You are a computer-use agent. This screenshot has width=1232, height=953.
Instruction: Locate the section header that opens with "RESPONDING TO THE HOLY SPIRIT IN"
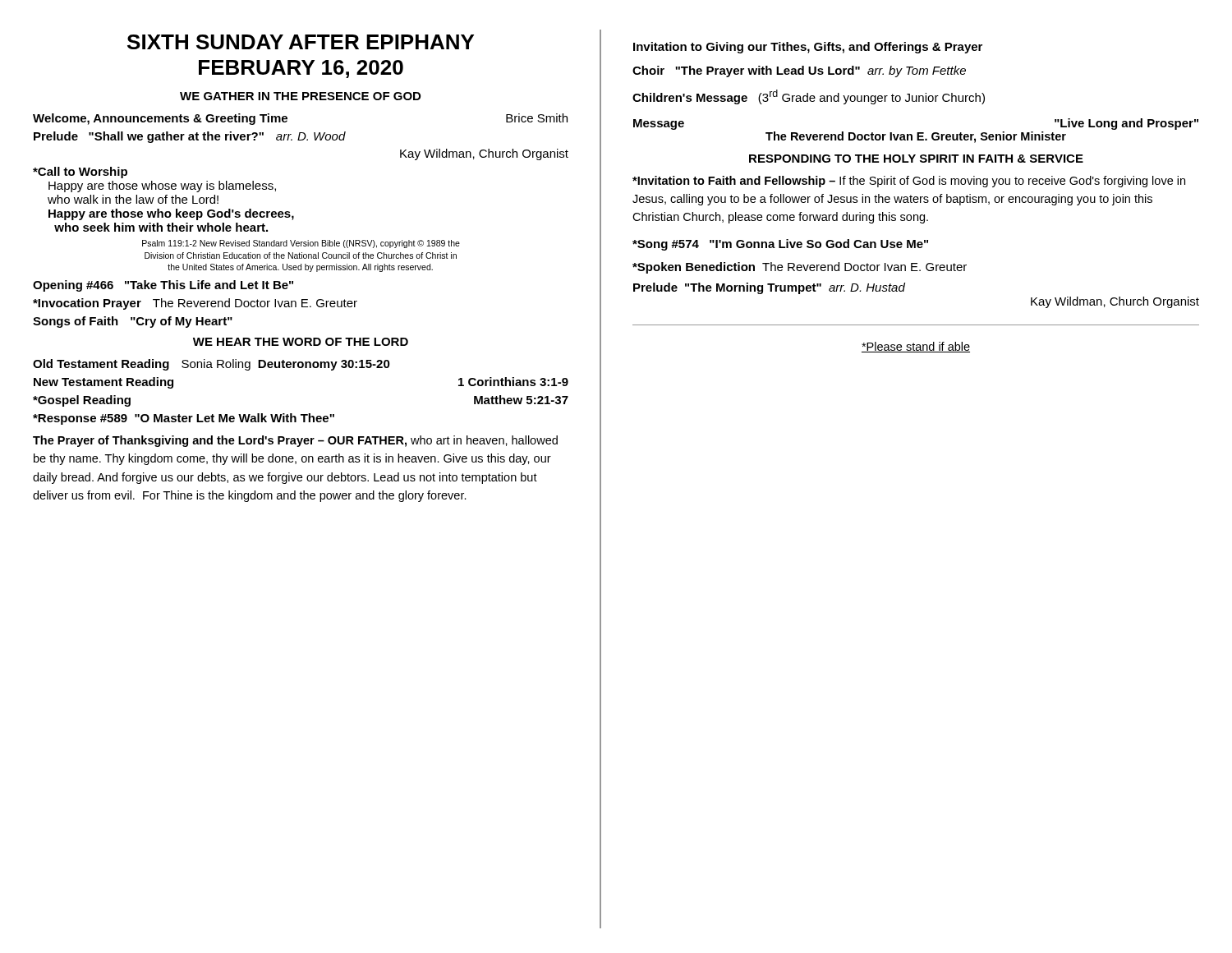tap(916, 158)
